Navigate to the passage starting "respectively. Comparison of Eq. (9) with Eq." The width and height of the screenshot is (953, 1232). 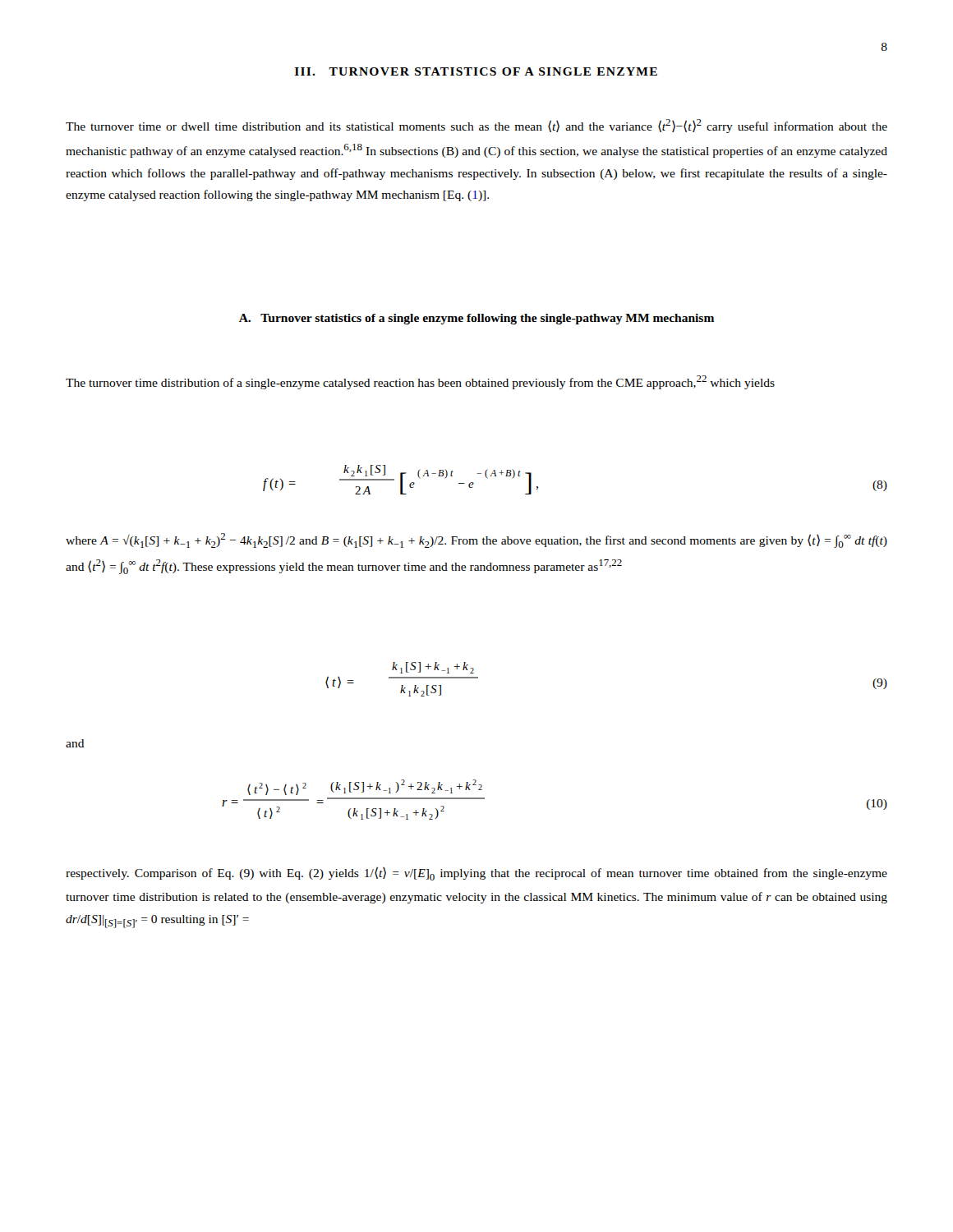[x=476, y=897]
